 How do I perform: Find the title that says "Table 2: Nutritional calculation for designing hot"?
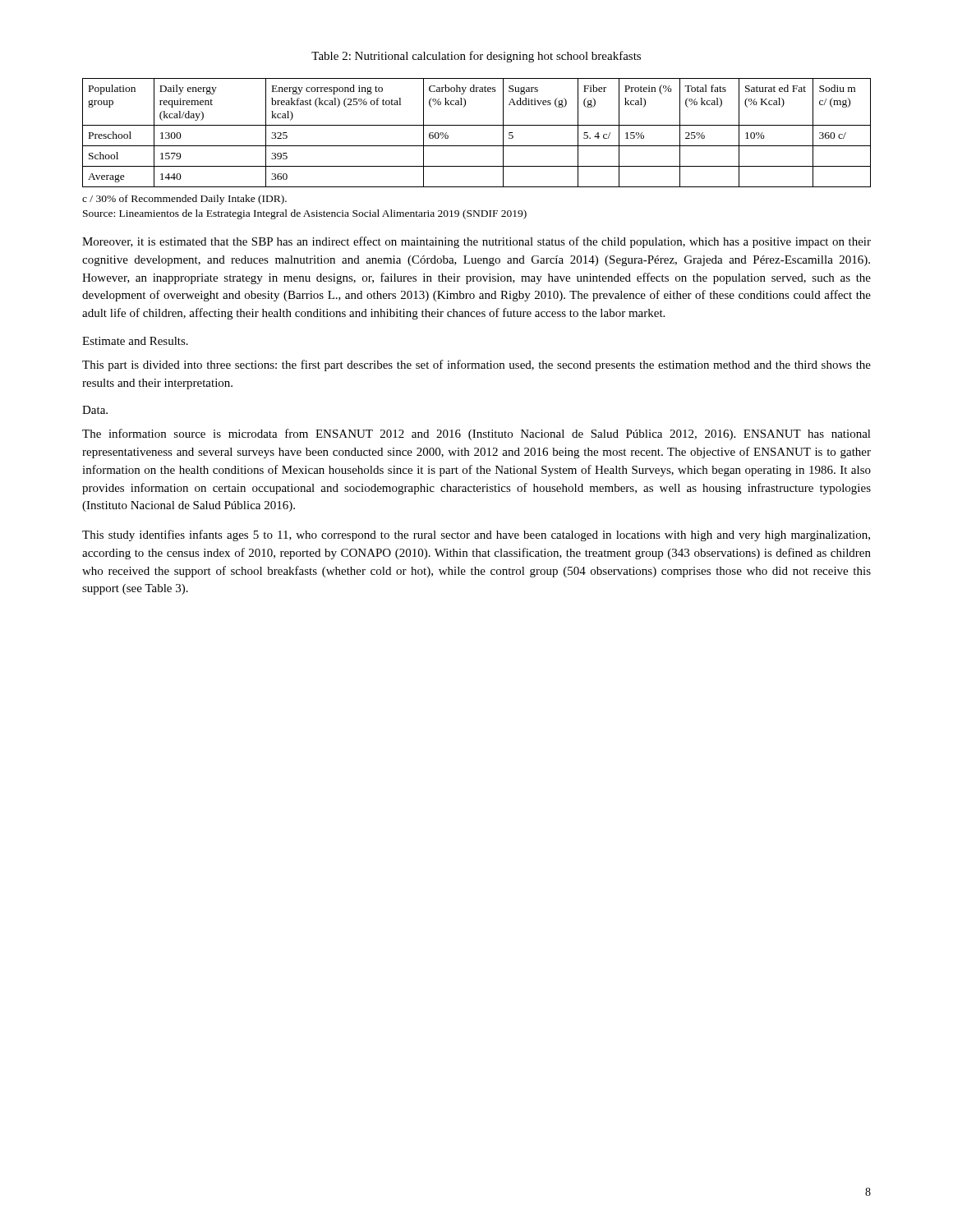[476, 56]
